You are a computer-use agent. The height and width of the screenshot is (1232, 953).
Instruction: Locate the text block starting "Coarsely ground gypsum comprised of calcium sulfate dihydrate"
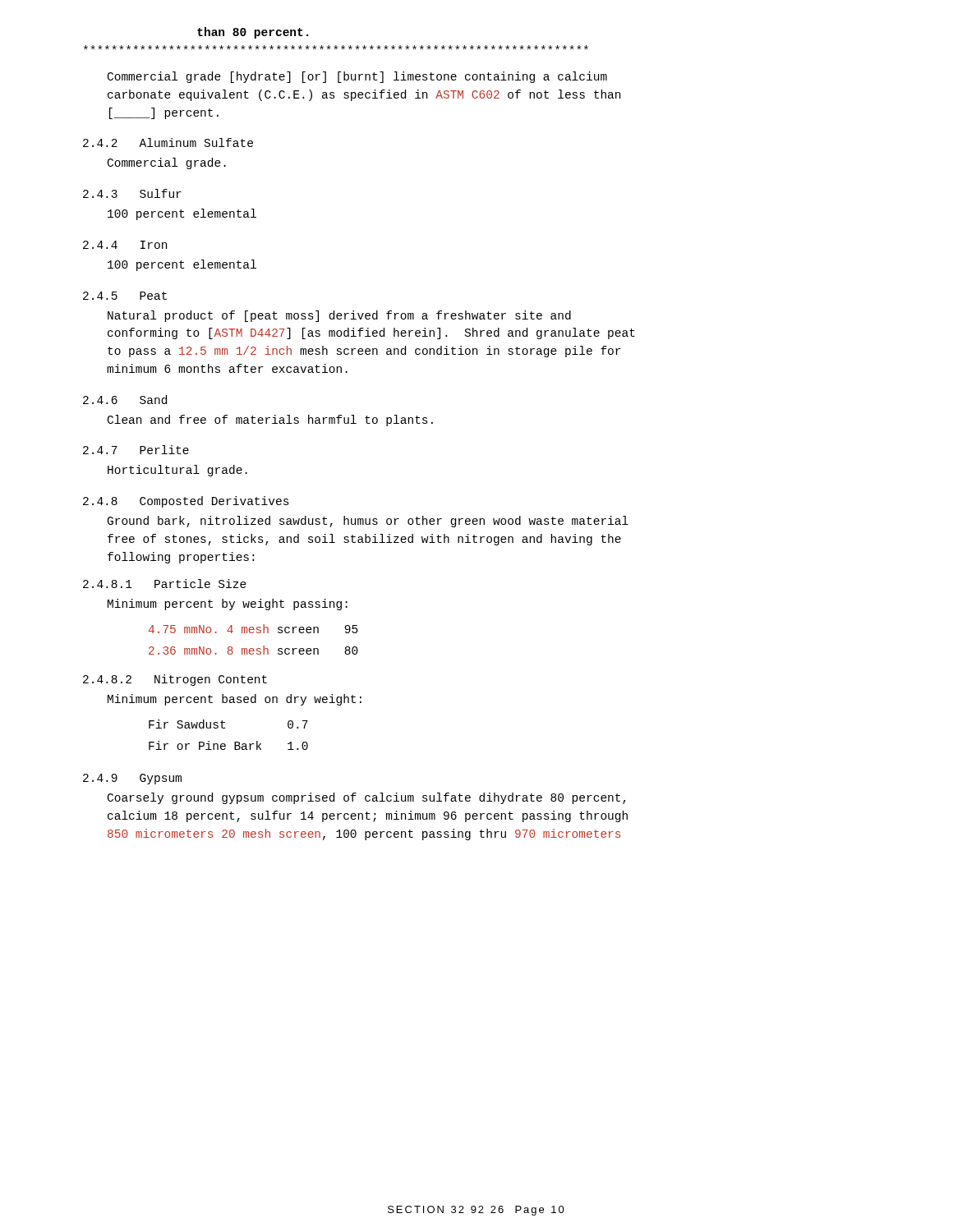pyautogui.click(x=368, y=816)
